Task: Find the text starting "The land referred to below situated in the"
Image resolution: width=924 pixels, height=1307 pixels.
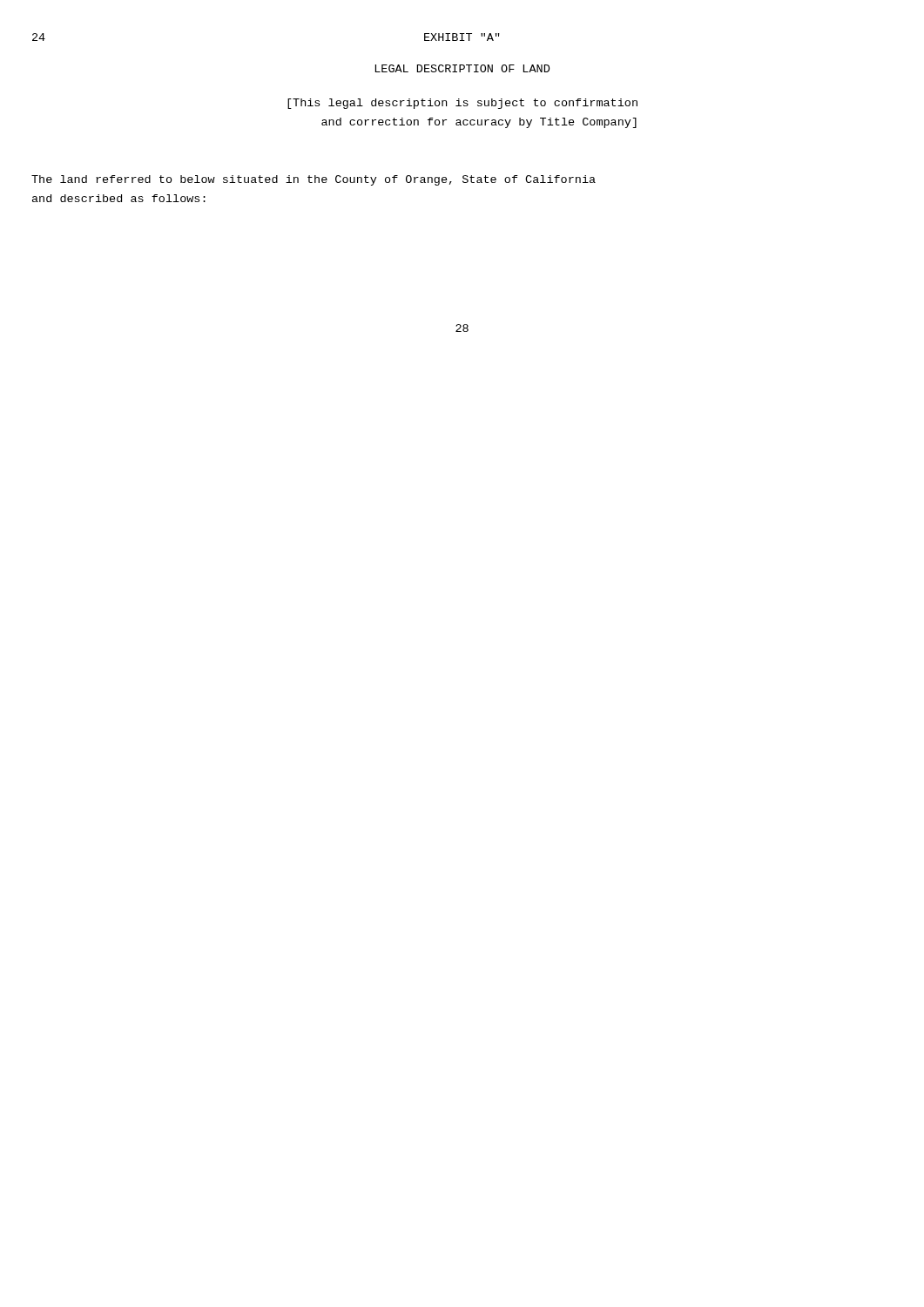Action: [314, 189]
